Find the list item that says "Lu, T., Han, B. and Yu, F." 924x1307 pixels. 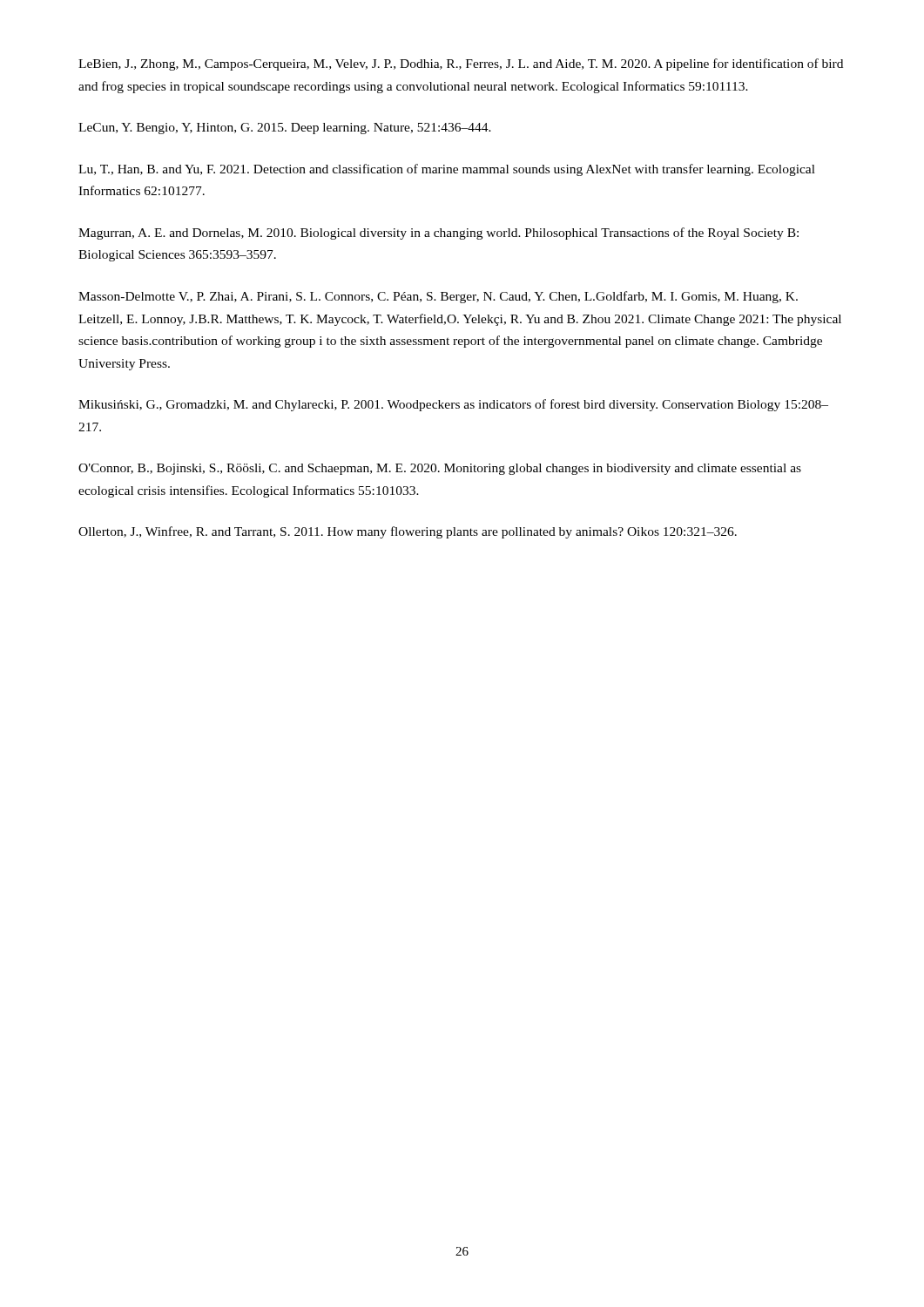coord(447,179)
